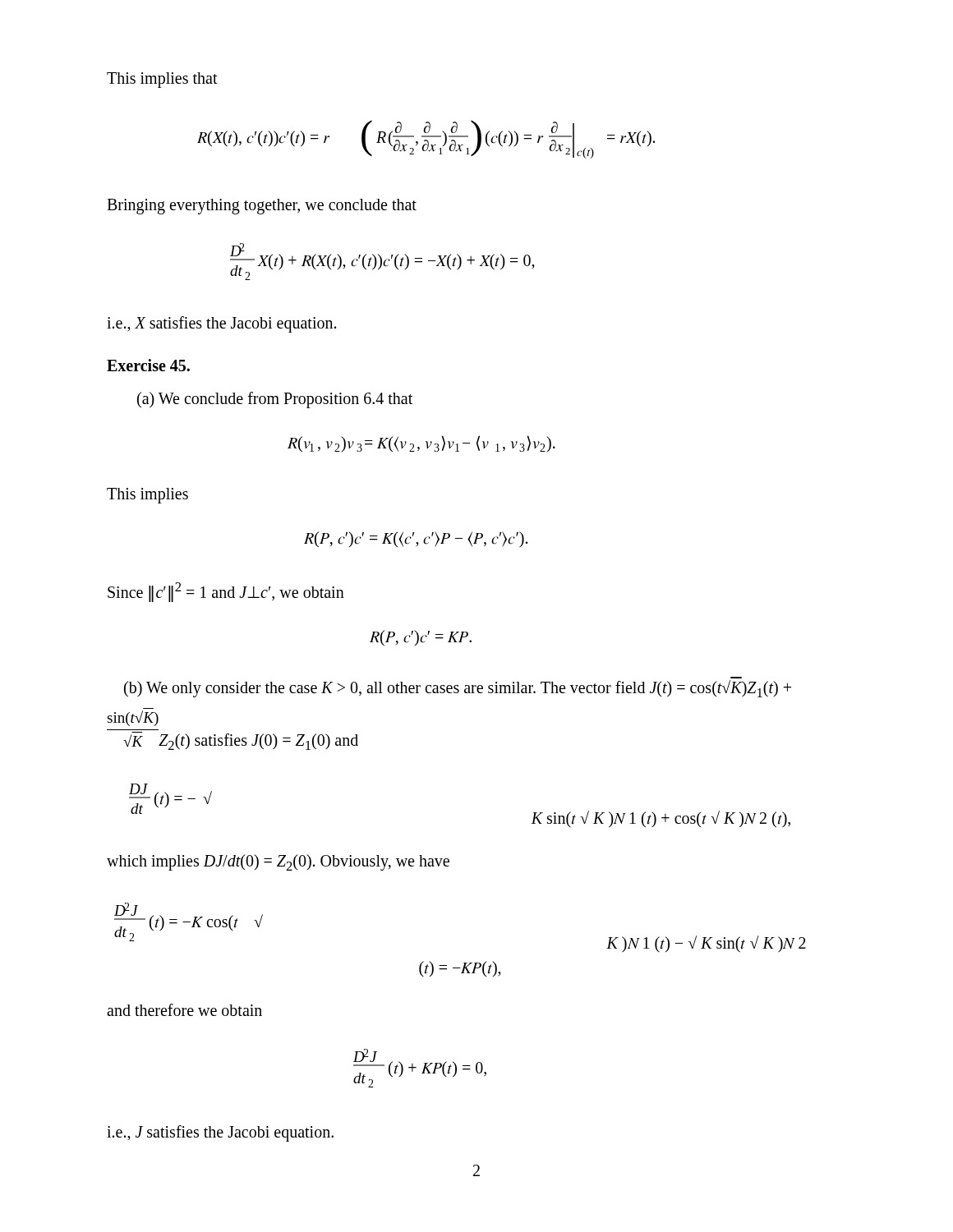Find the formula with the text "𝑅(𝑃, 𝑐′)𝑐′ = 𝐾𝑃."
Screen dimensions: 1232x953
(460, 636)
